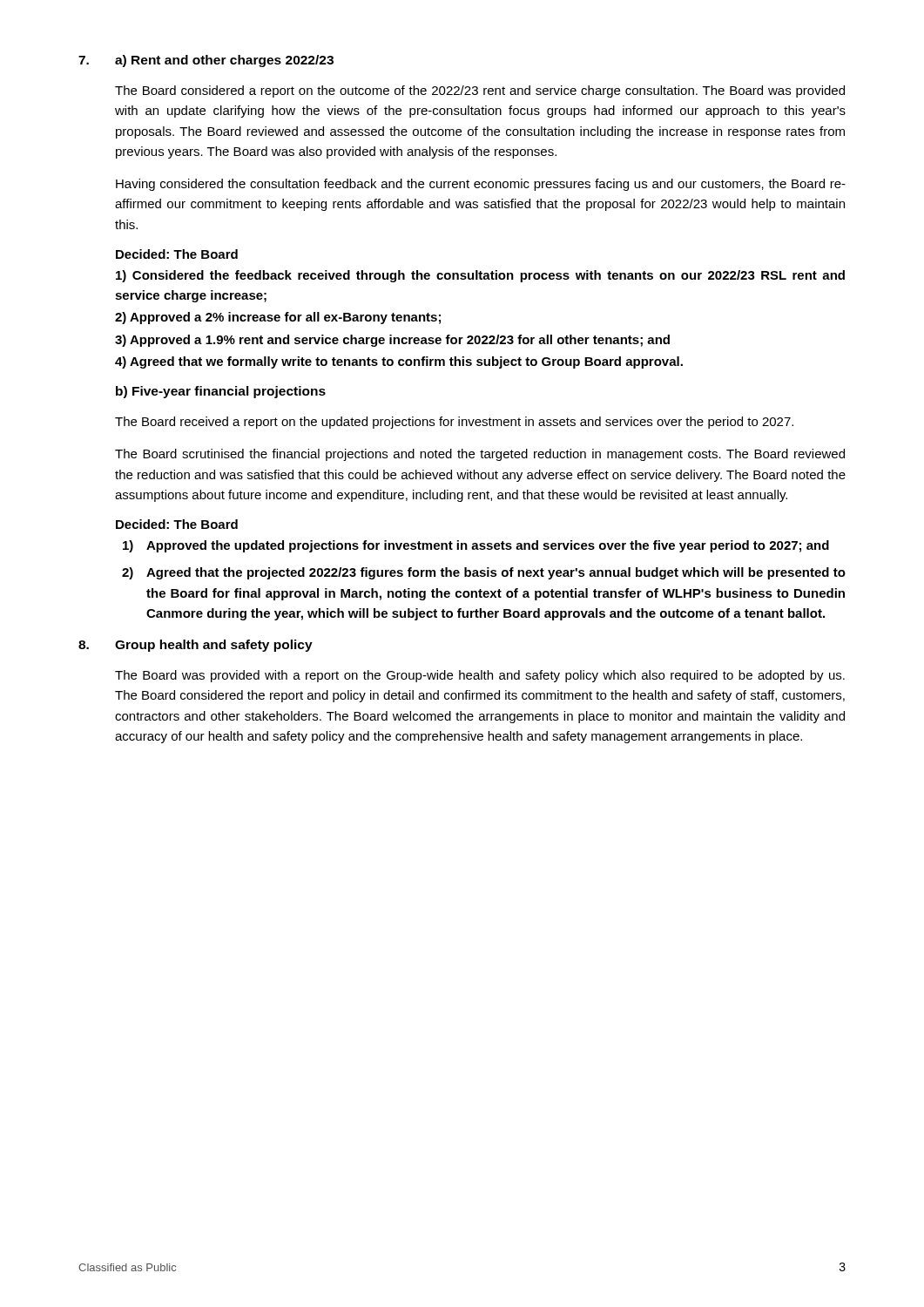The width and height of the screenshot is (924, 1307).
Task: Find "7. a) Rent and other charges 2022/23" on this page
Action: pos(206,60)
